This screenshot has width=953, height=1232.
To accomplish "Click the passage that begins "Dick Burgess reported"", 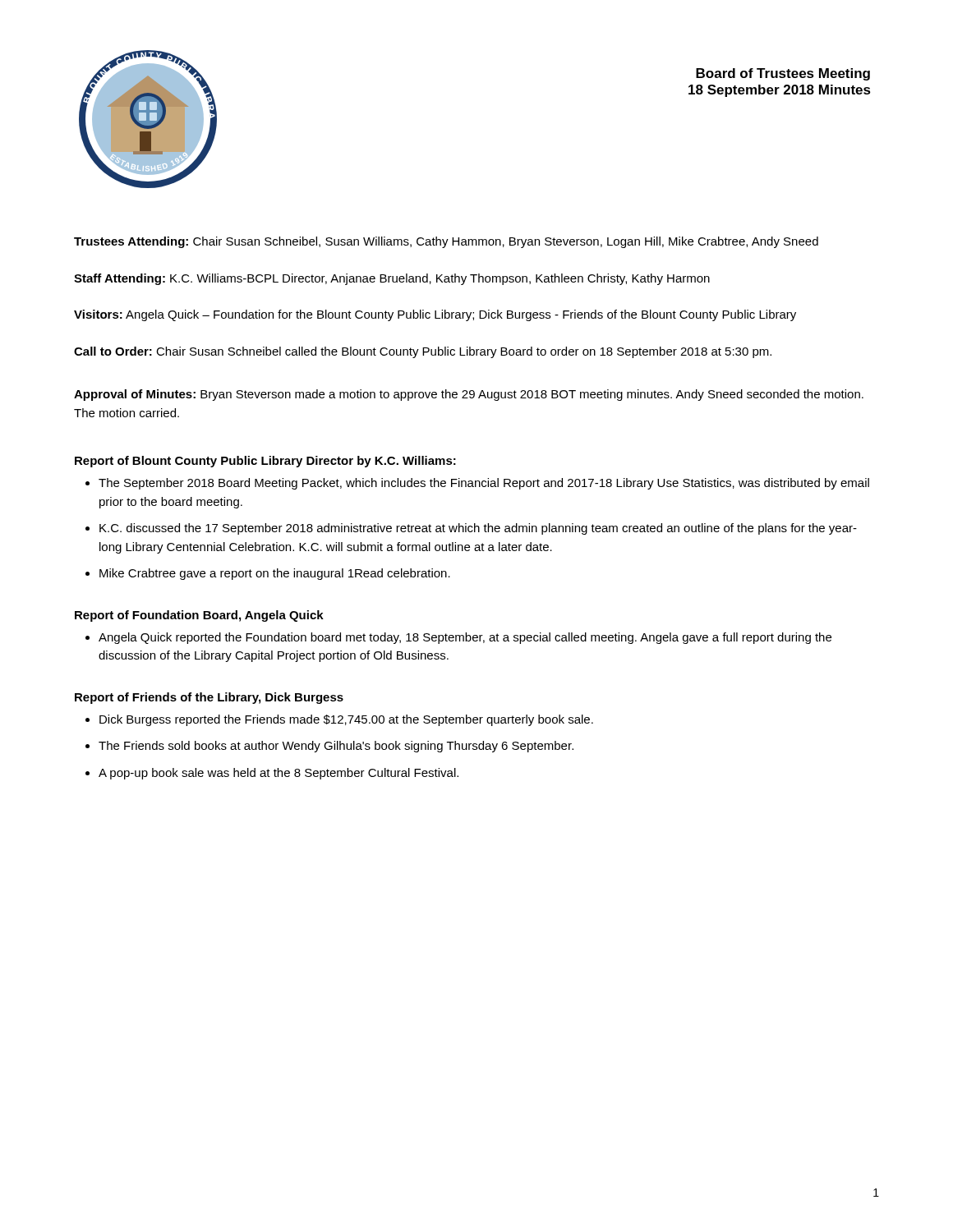I will pyautogui.click(x=346, y=719).
